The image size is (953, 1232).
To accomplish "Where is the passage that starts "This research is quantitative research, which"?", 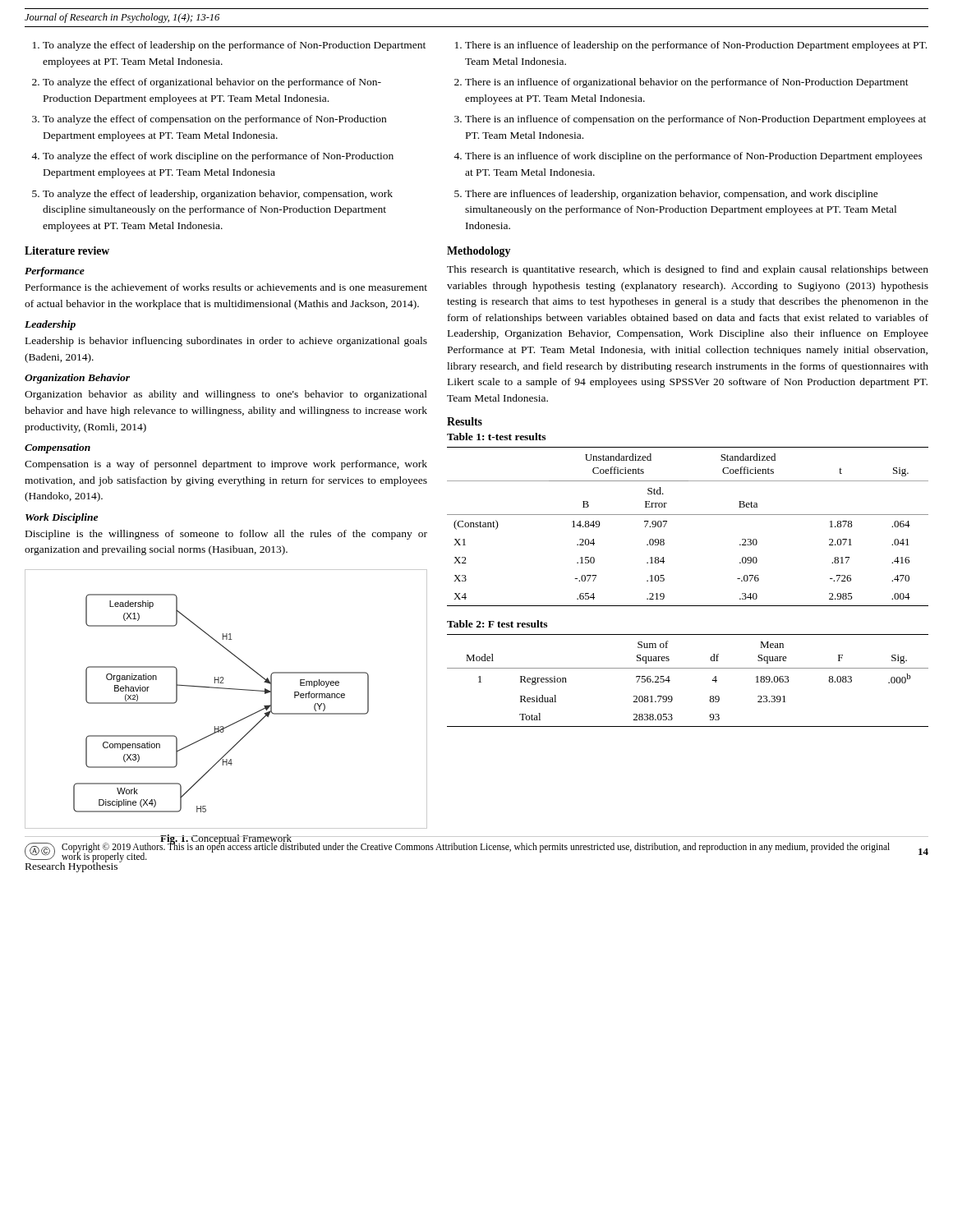I will (688, 333).
